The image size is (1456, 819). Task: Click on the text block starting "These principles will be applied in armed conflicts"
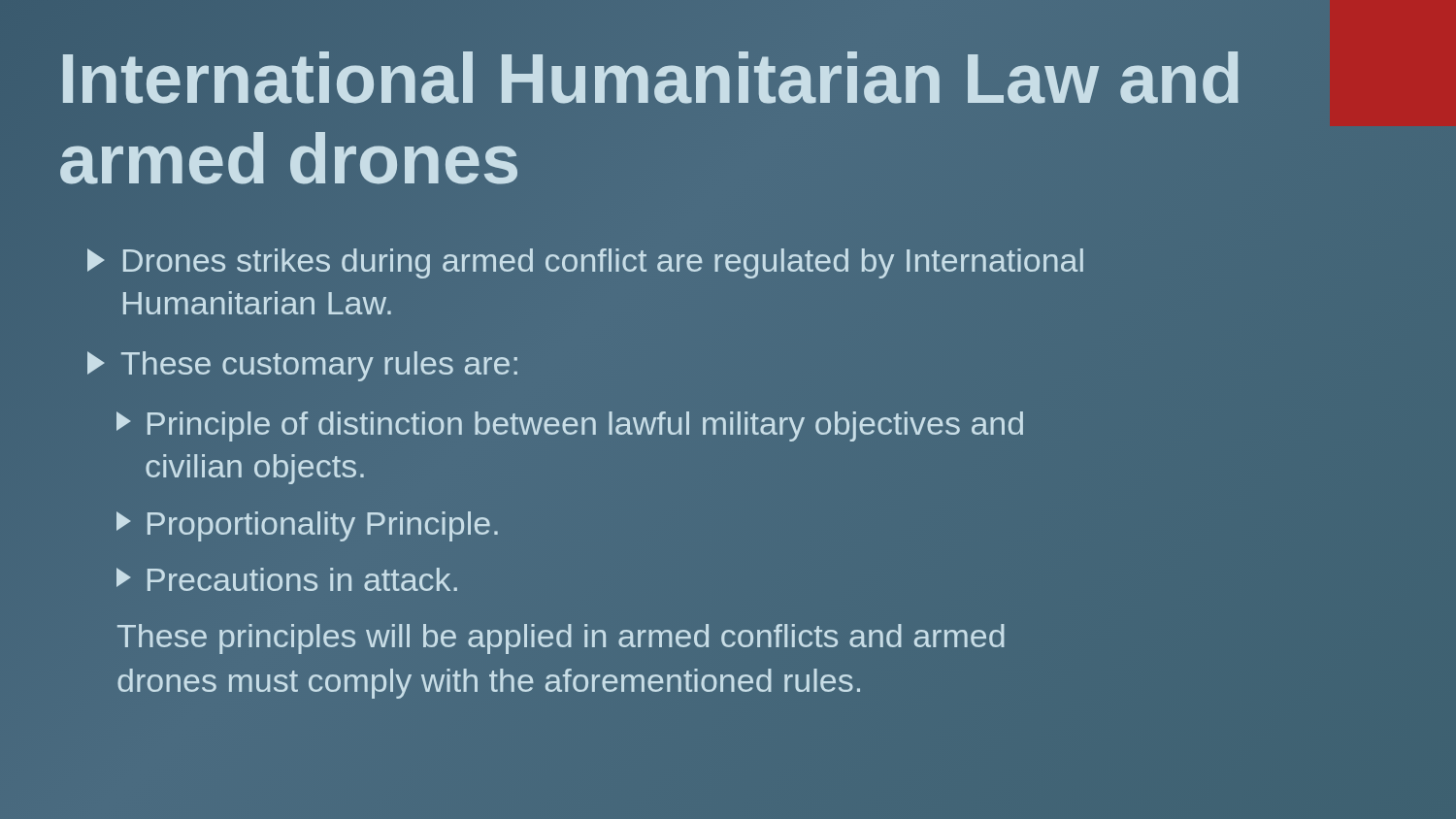[561, 658]
